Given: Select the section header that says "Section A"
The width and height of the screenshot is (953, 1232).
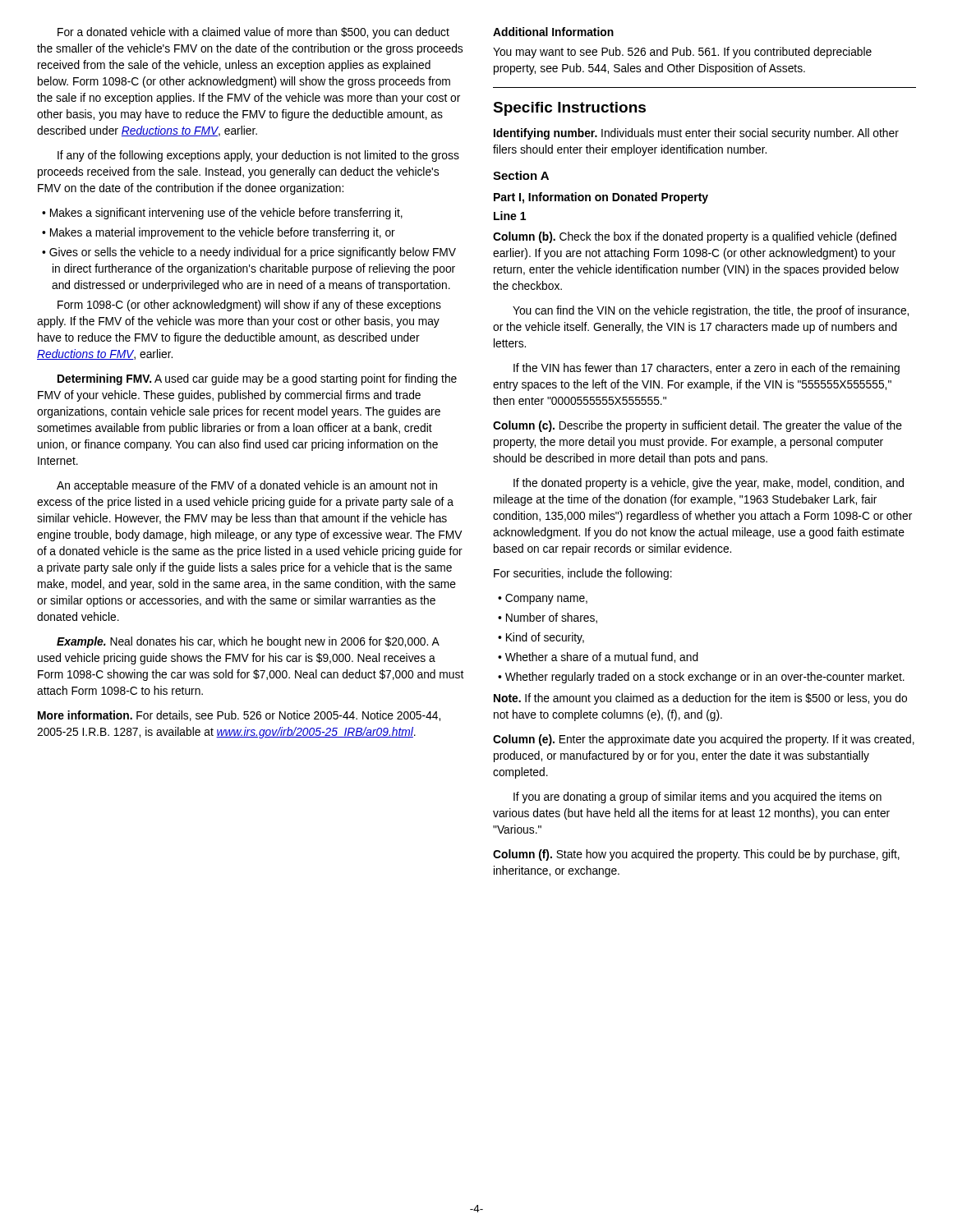Looking at the screenshot, I should (x=521, y=175).
